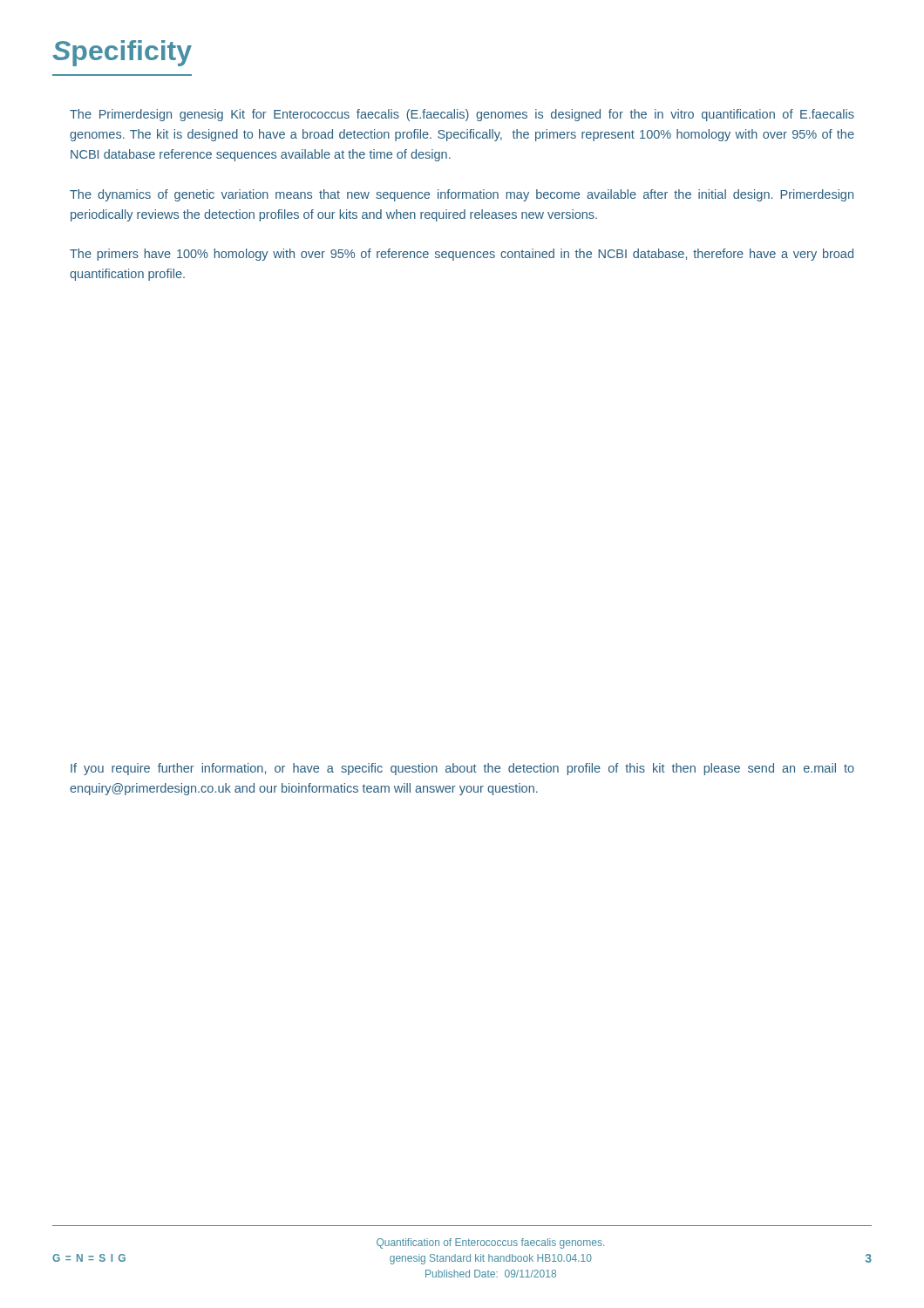
Task: Click on the element starting "The Primerdesign genesig Kit for"
Action: point(462,134)
